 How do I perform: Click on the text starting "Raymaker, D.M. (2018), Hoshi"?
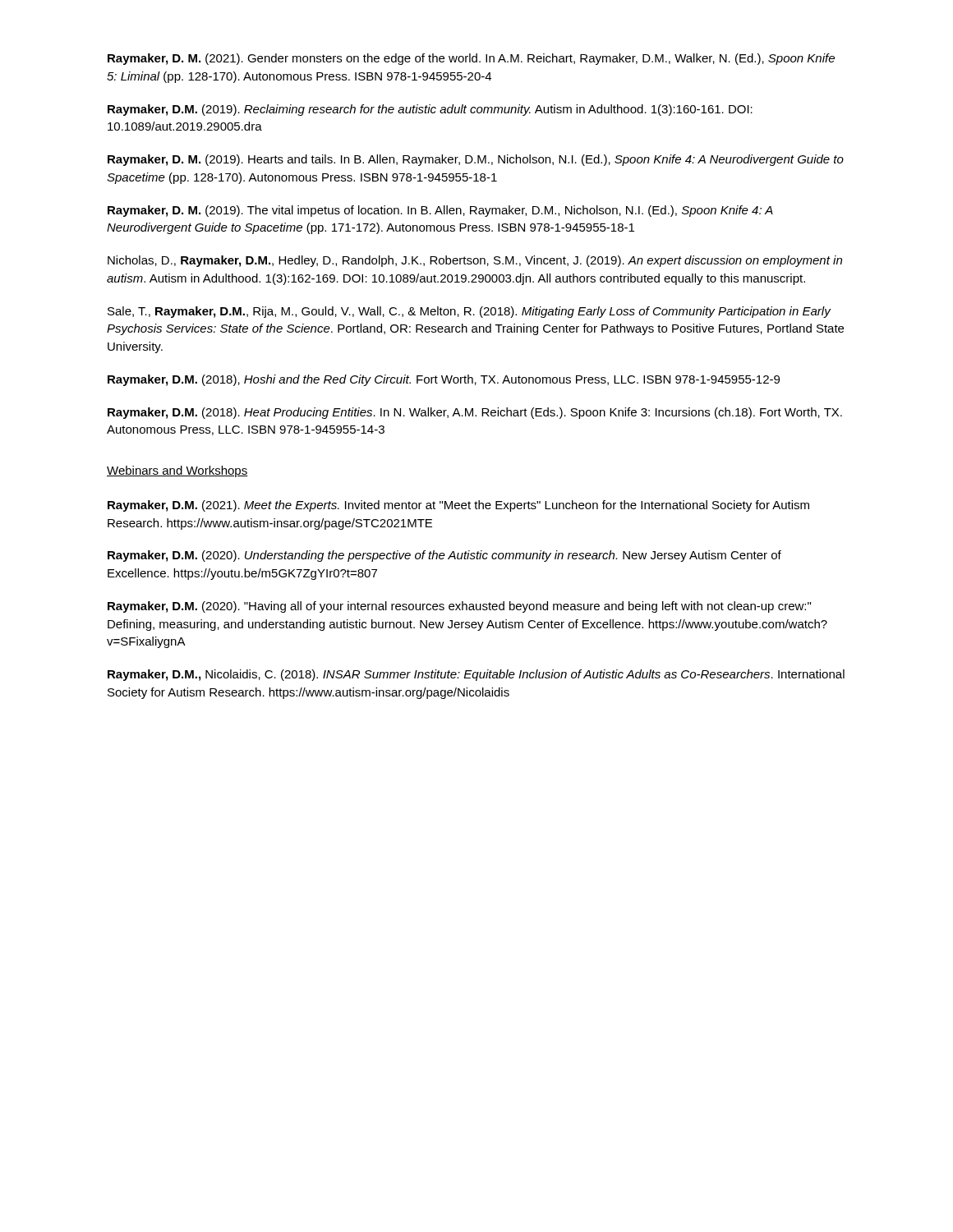click(x=444, y=379)
